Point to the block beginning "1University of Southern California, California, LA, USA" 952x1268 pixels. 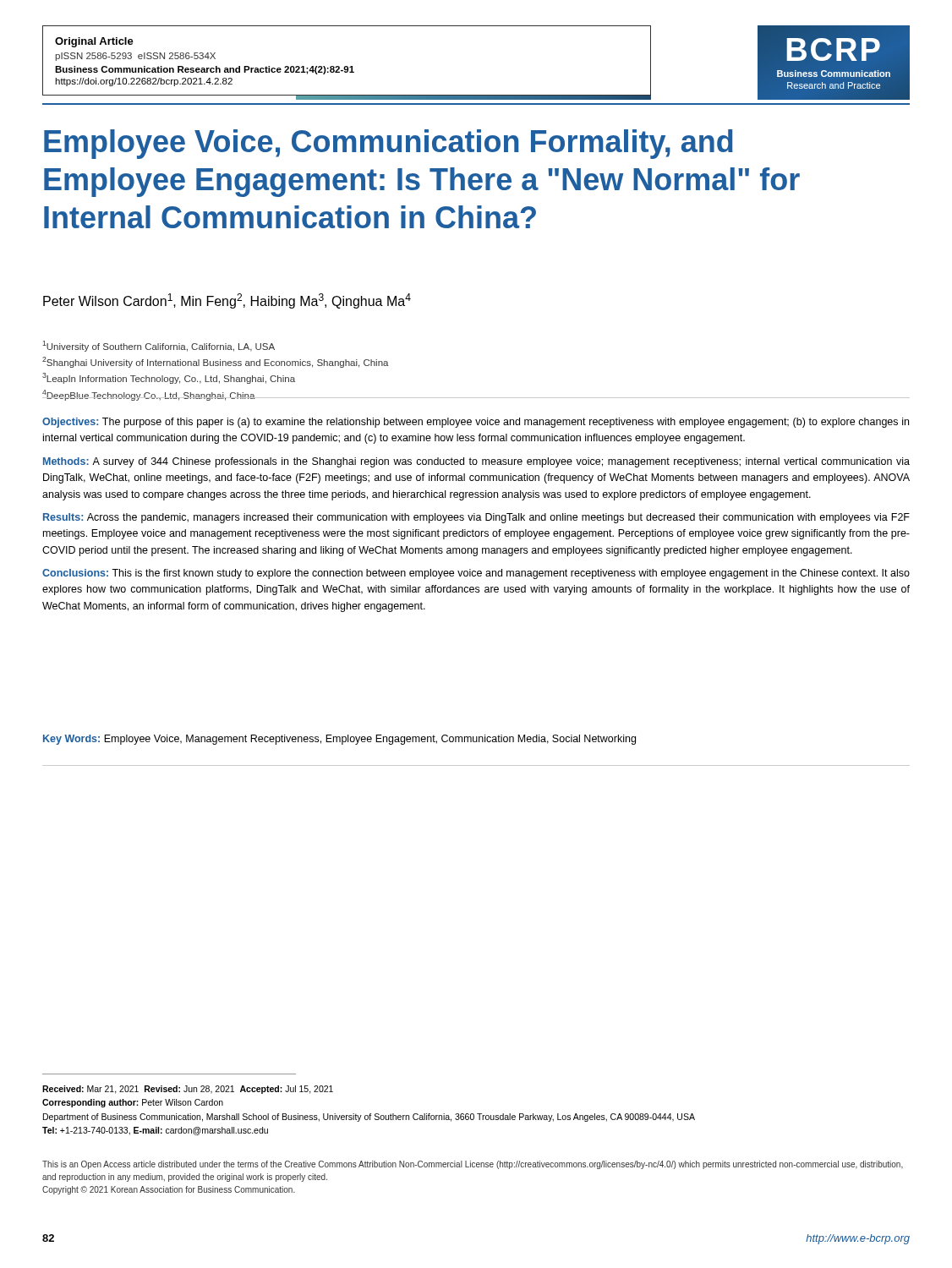(x=159, y=346)
